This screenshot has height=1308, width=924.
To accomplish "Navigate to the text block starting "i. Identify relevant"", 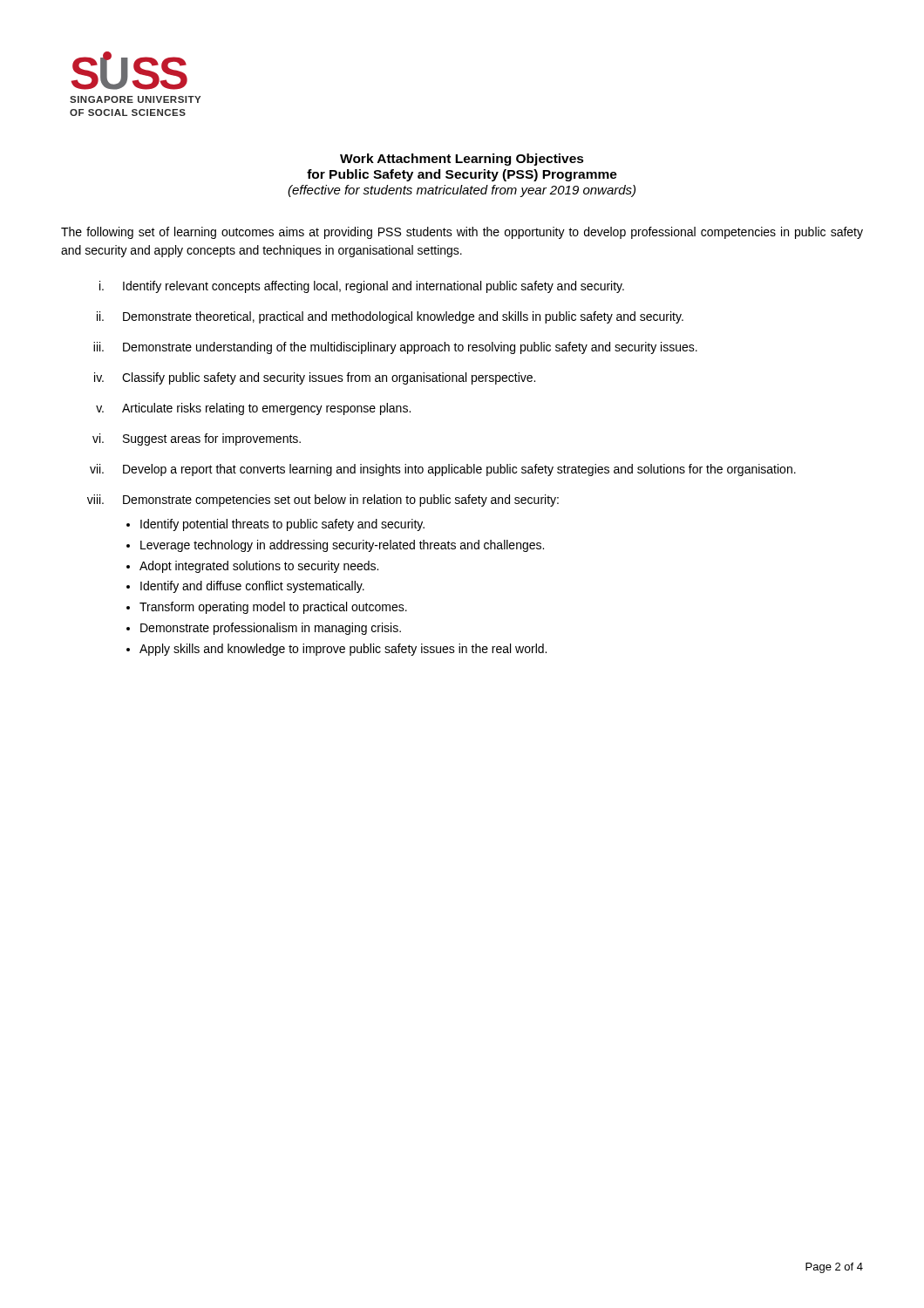I will click(x=462, y=286).
